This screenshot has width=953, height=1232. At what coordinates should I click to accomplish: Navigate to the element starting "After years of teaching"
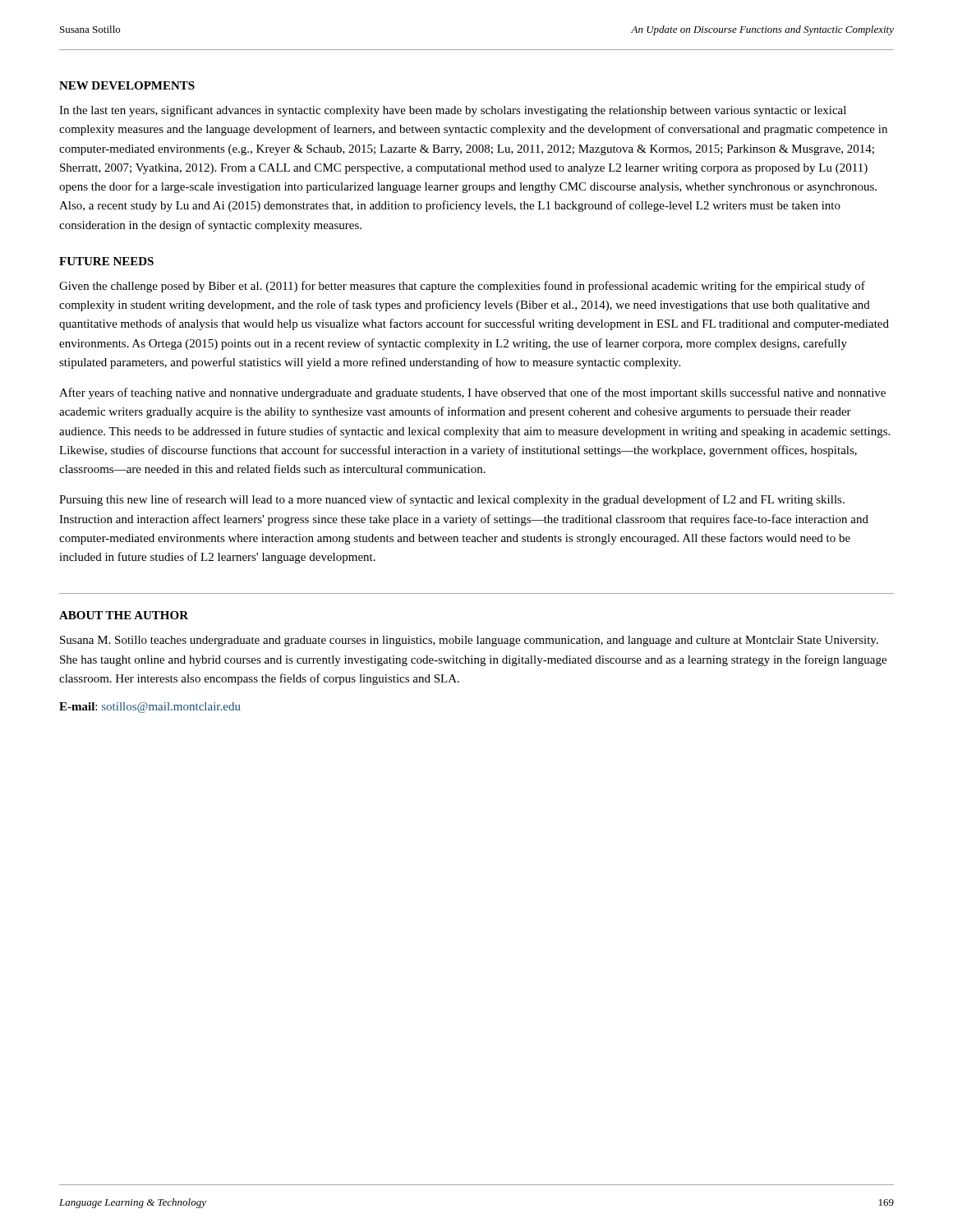[475, 431]
